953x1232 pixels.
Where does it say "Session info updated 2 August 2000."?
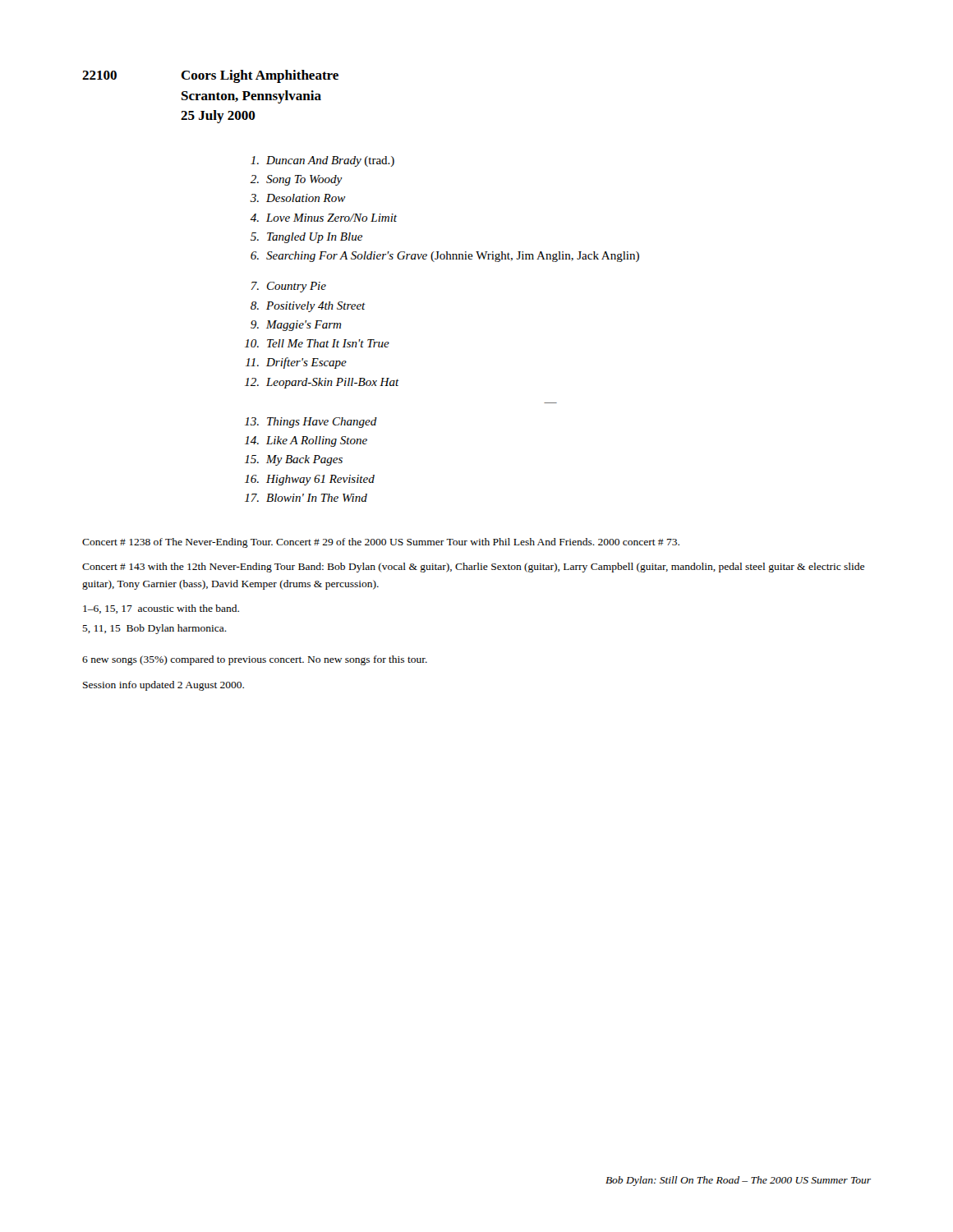tap(163, 684)
